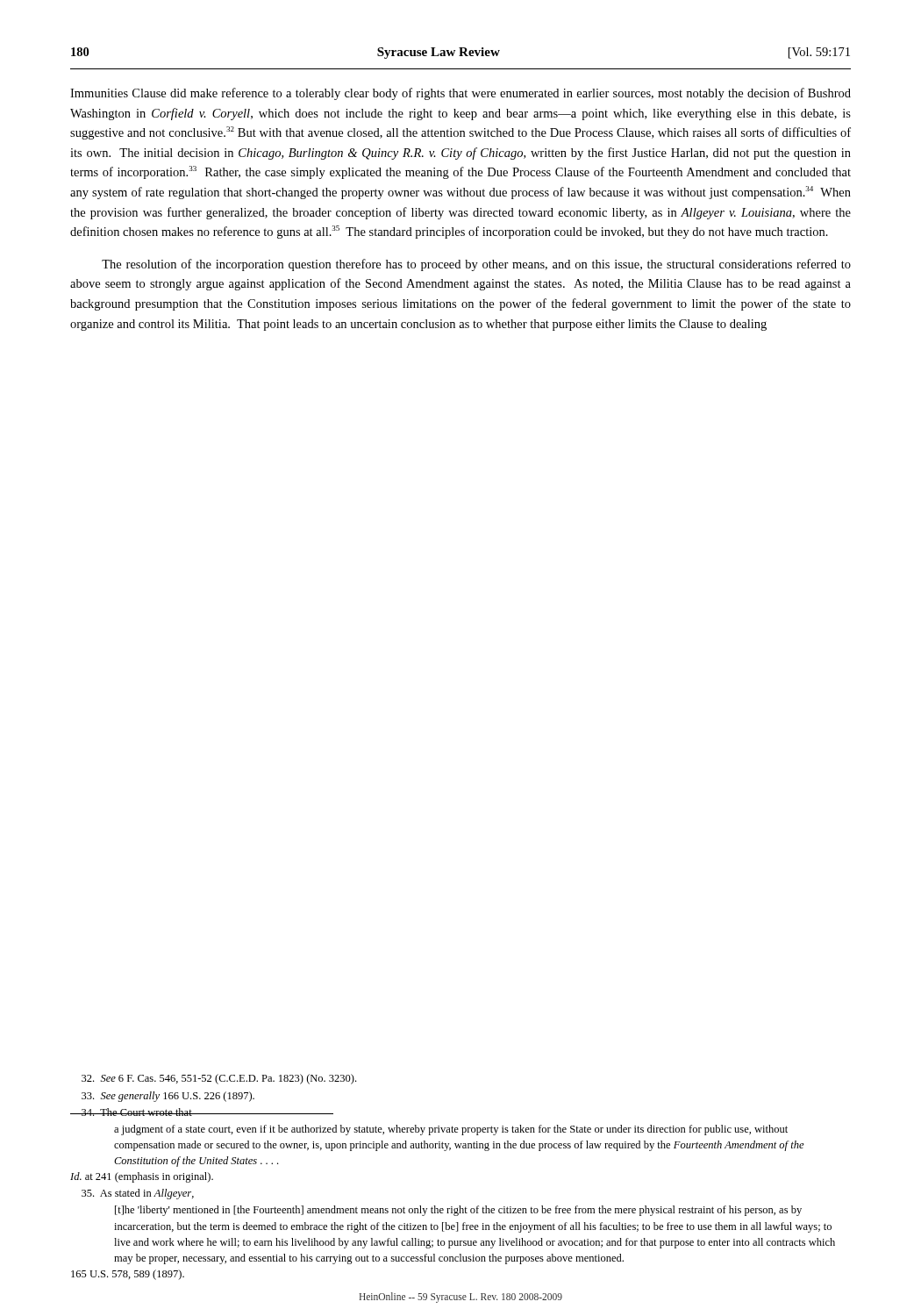Click on the footnote that says "See generally 166 U.S. 226"
This screenshot has width=921, height=1316.
[x=168, y=1097]
